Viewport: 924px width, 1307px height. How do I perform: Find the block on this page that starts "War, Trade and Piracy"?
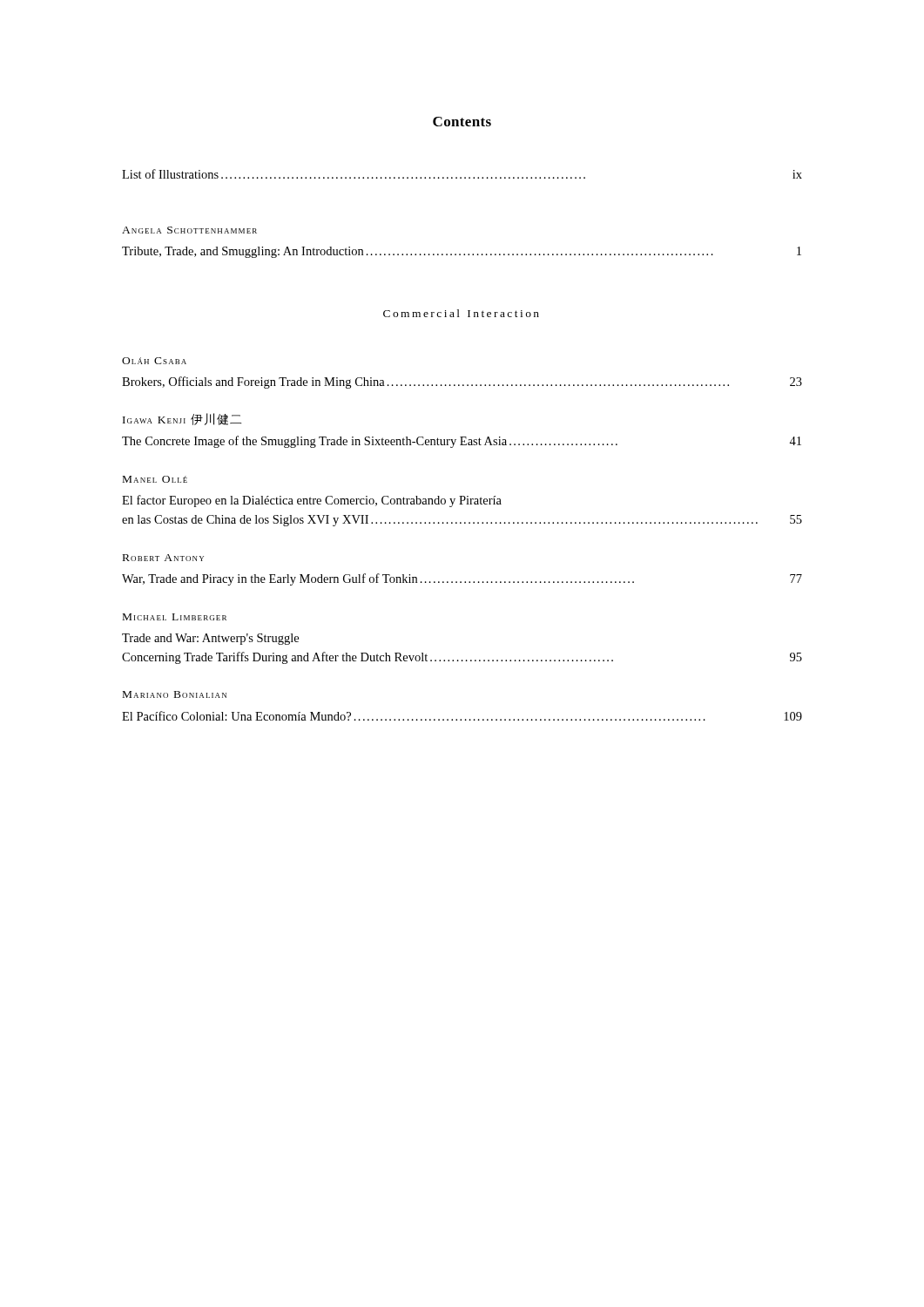pyautogui.click(x=462, y=579)
